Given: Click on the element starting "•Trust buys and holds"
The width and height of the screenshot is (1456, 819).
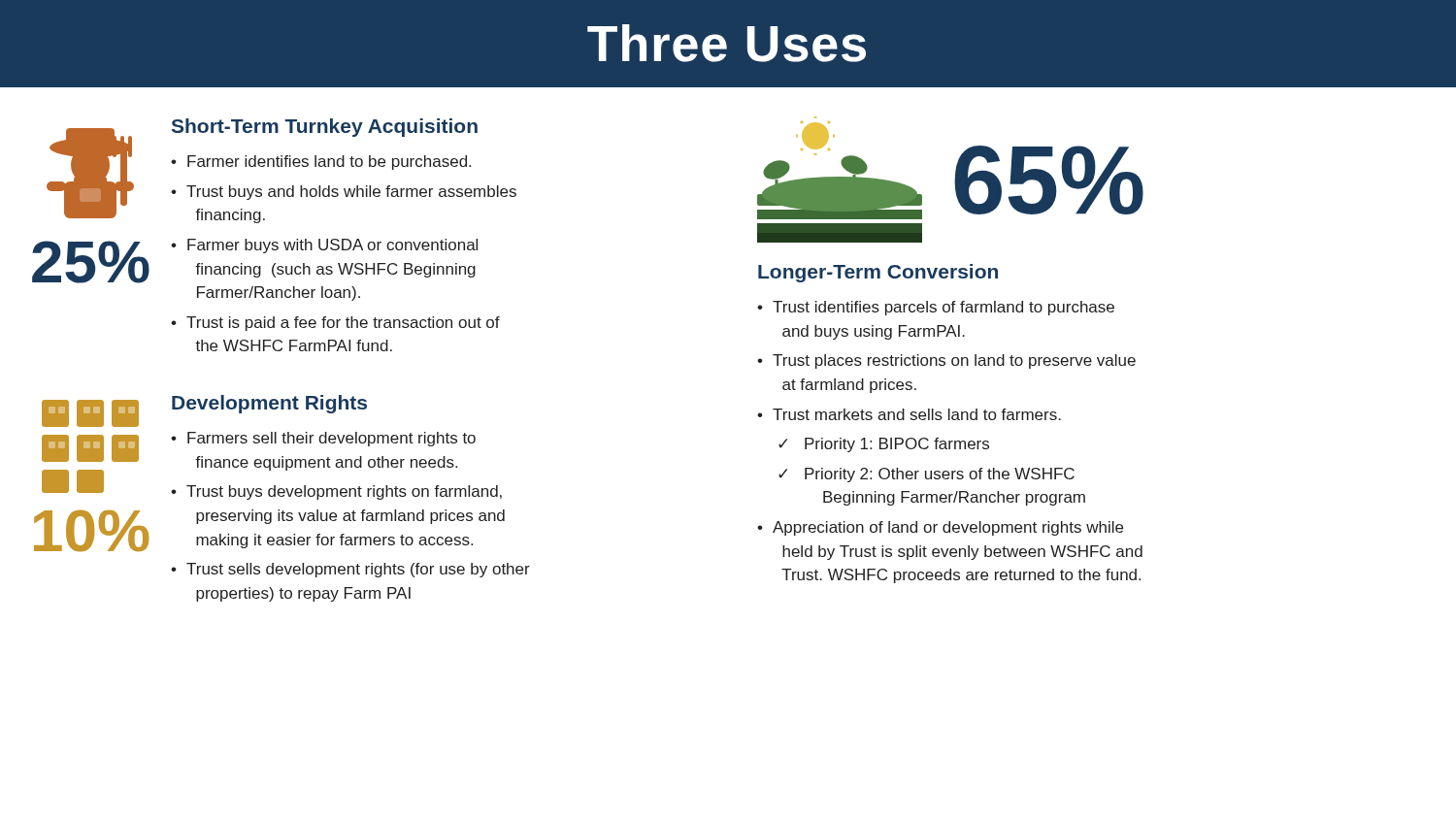Looking at the screenshot, I should point(344,202).
